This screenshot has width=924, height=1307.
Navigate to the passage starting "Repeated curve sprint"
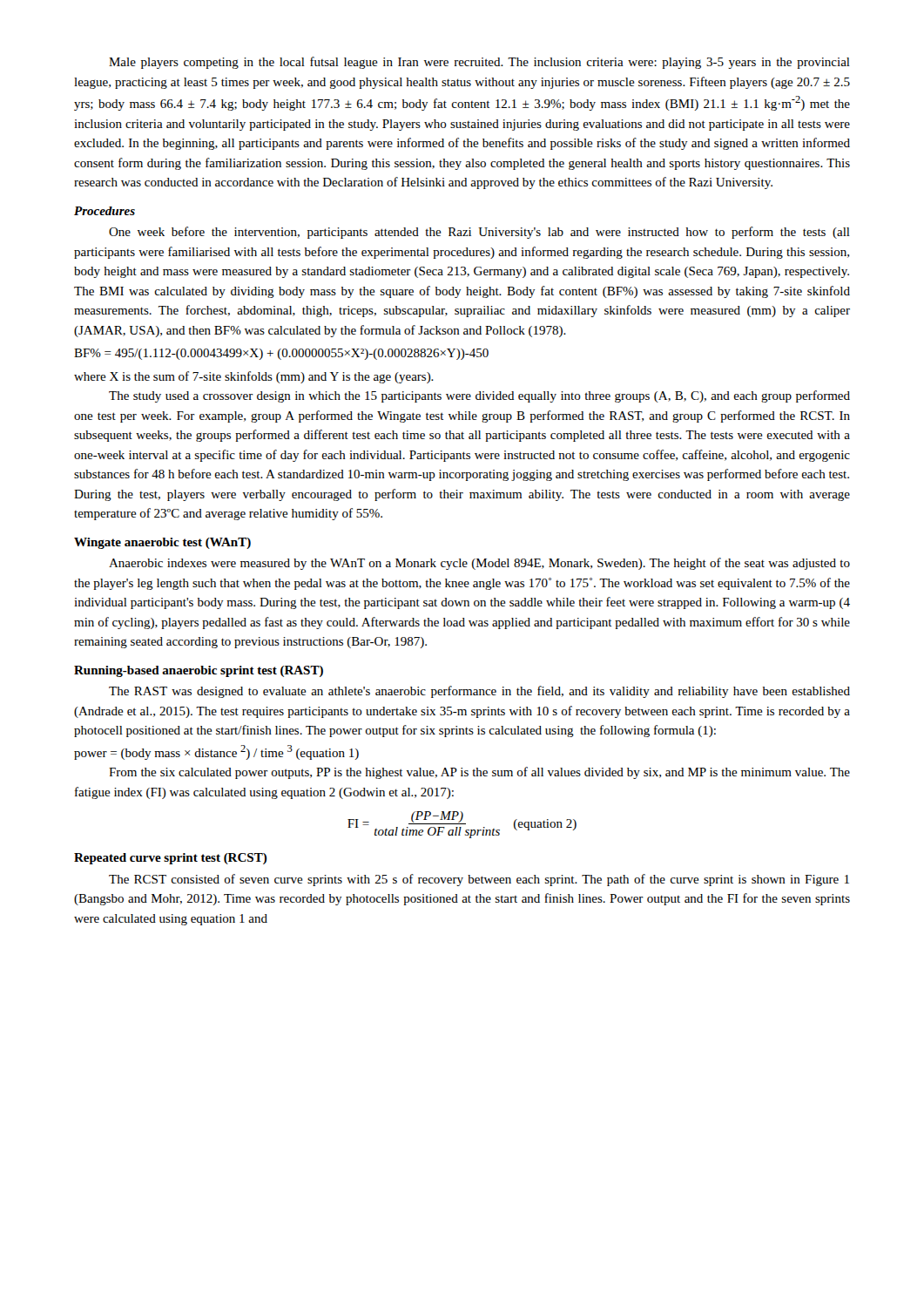pos(171,859)
